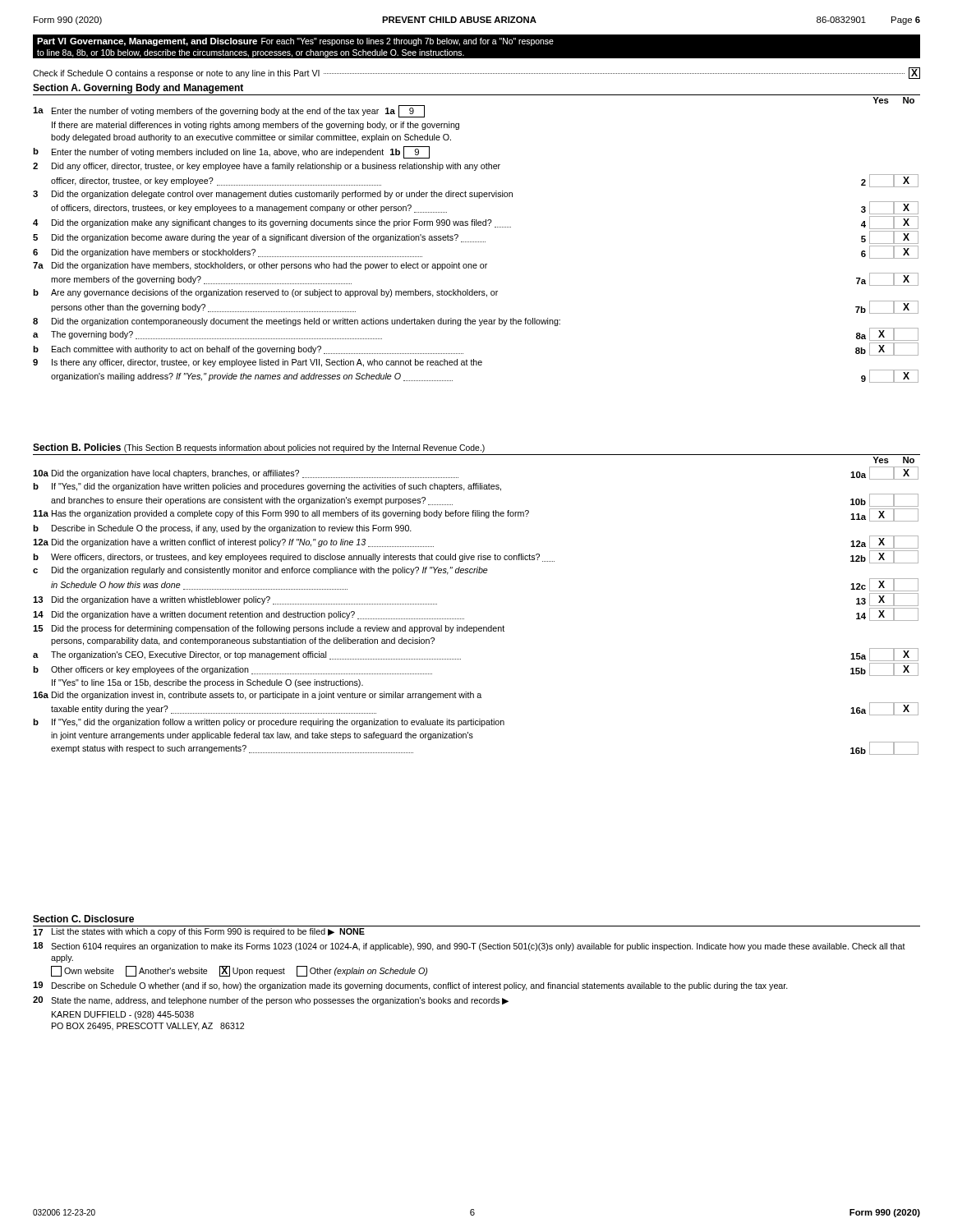This screenshot has height=1232, width=953.
Task: Click on the element starting "18 Section 6104 requires an organization"
Action: pos(476,952)
